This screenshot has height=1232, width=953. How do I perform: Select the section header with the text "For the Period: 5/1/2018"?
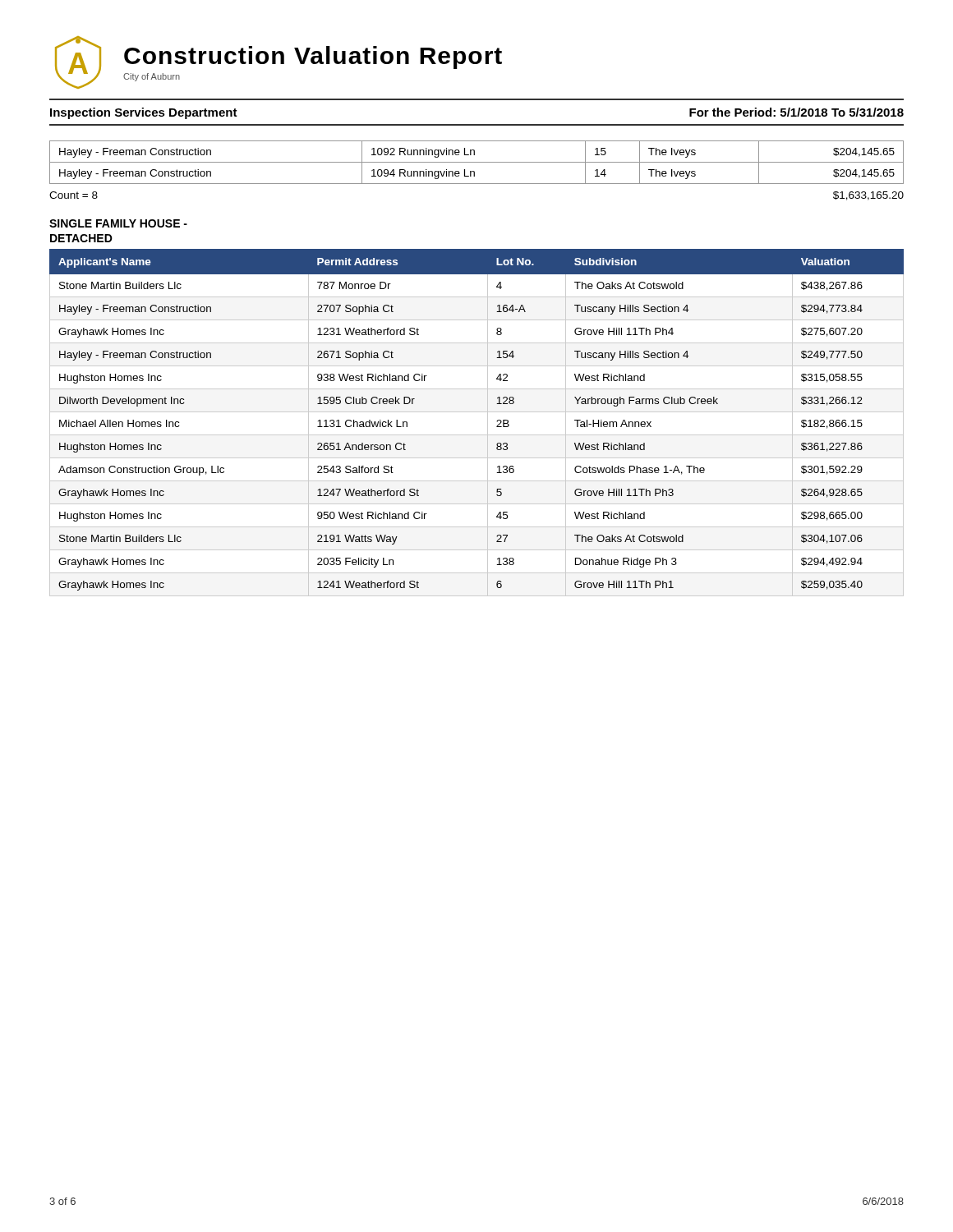point(796,112)
